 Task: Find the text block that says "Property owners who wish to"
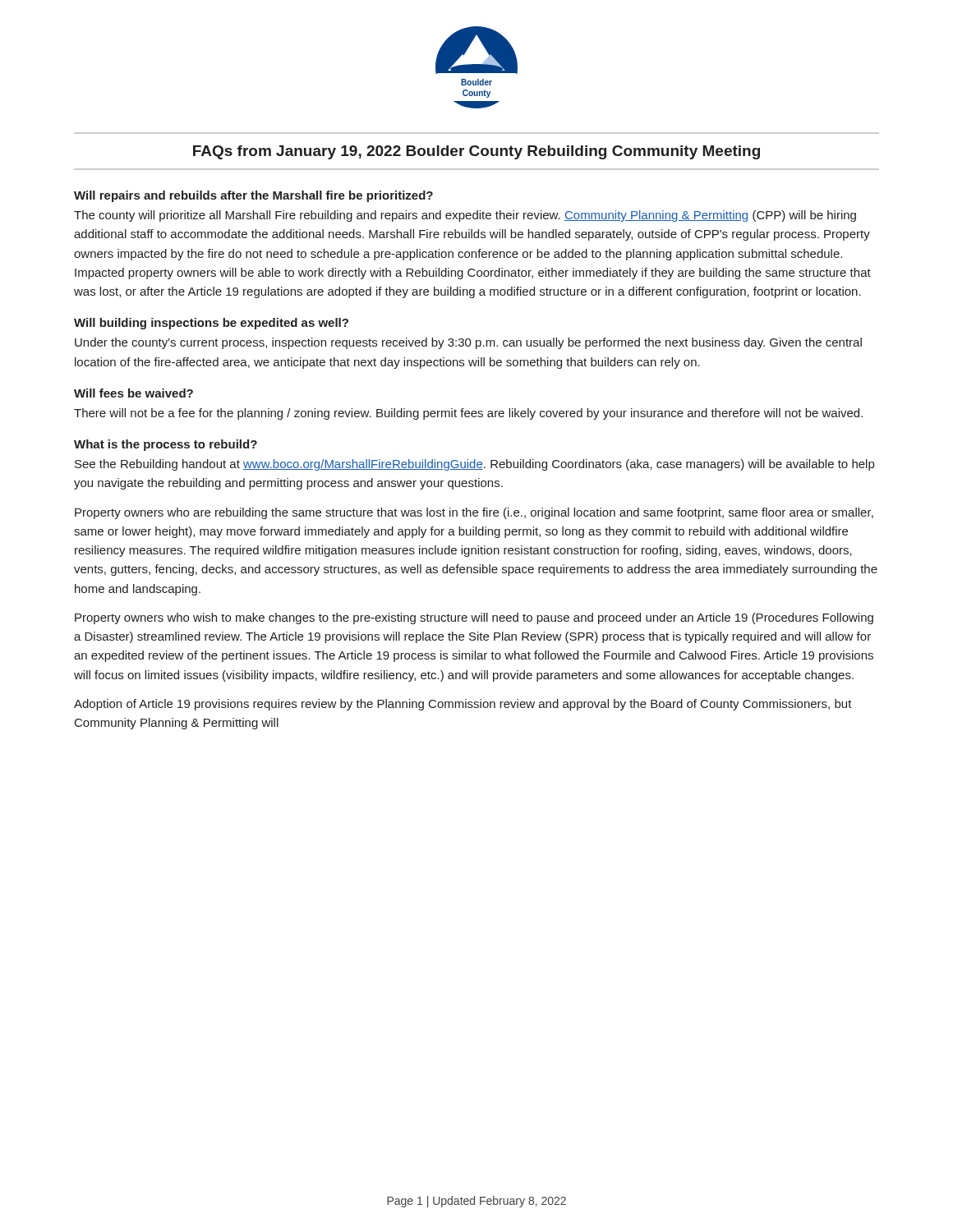474,646
